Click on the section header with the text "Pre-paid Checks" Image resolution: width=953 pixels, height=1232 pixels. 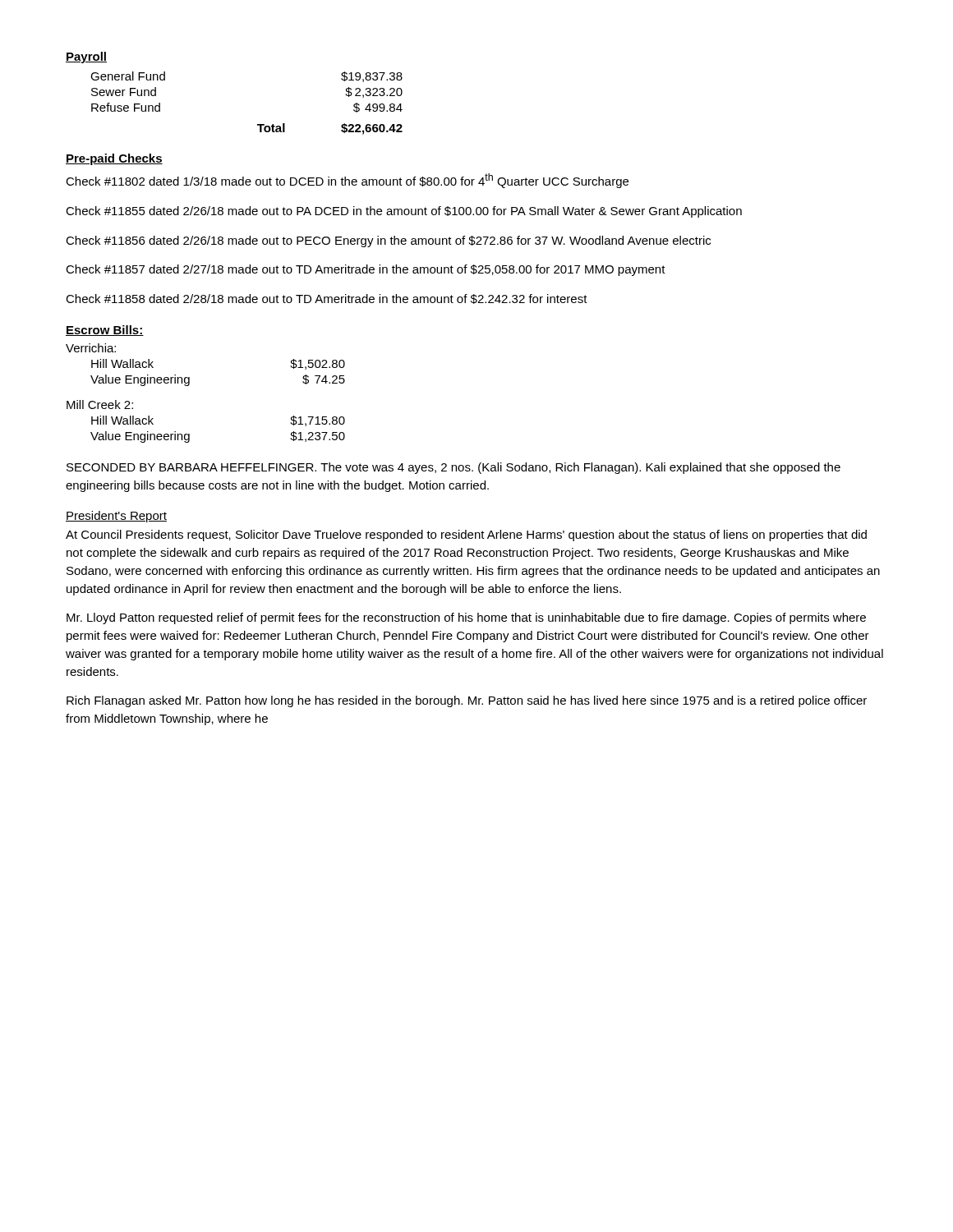click(x=114, y=158)
